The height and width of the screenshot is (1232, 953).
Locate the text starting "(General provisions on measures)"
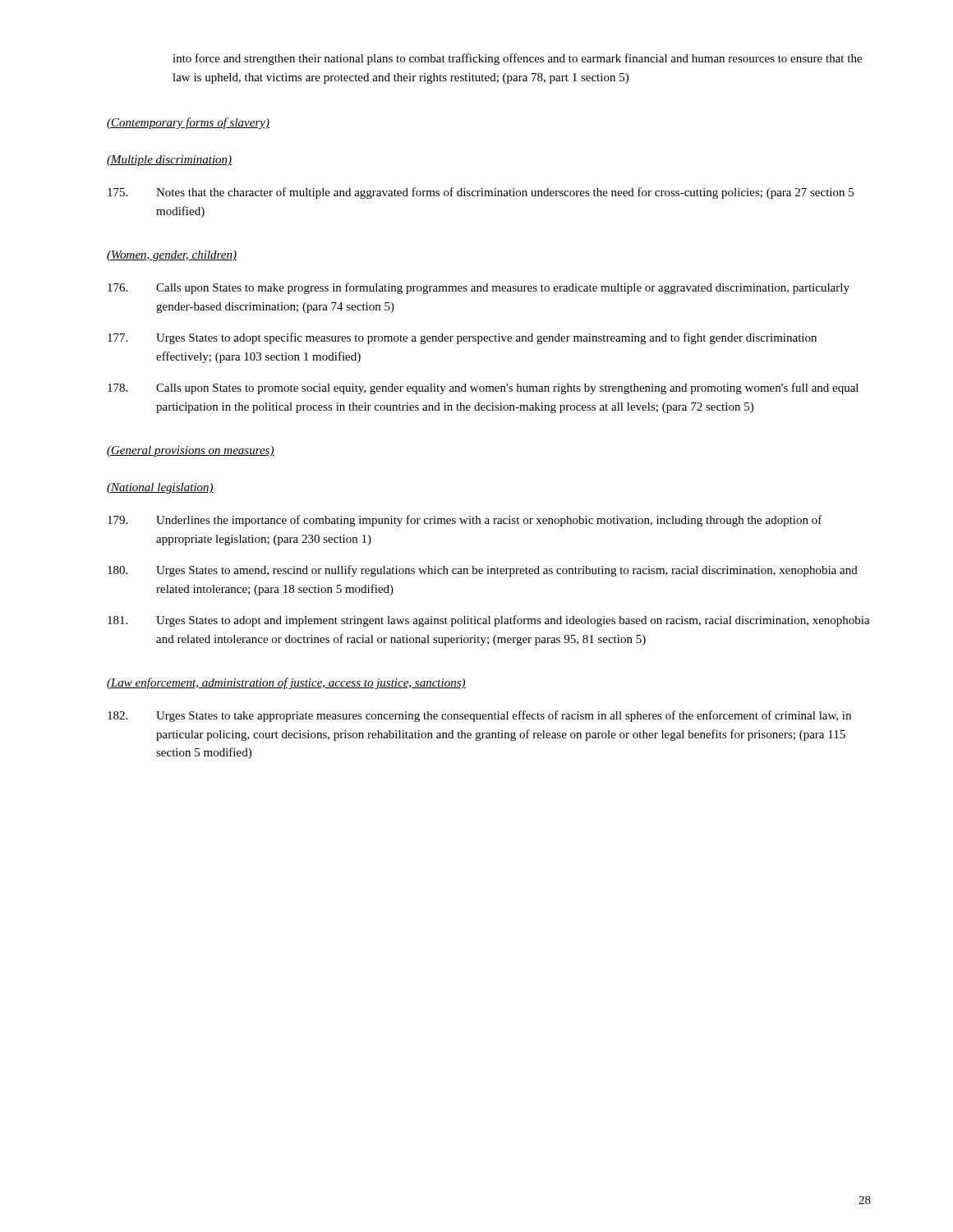(x=190, y=450)
